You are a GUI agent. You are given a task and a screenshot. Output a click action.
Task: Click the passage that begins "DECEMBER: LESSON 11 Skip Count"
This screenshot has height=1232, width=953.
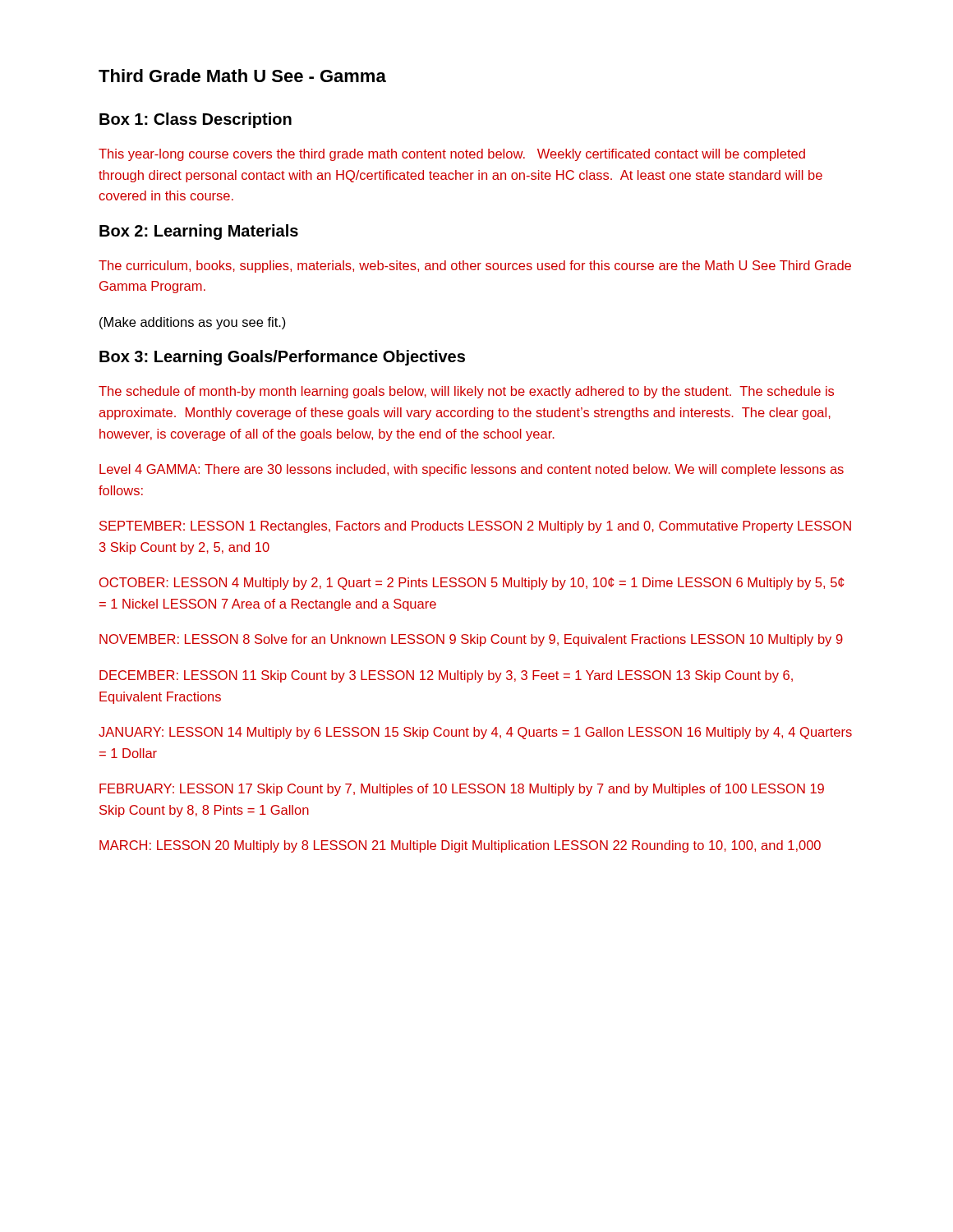[446, 686]
